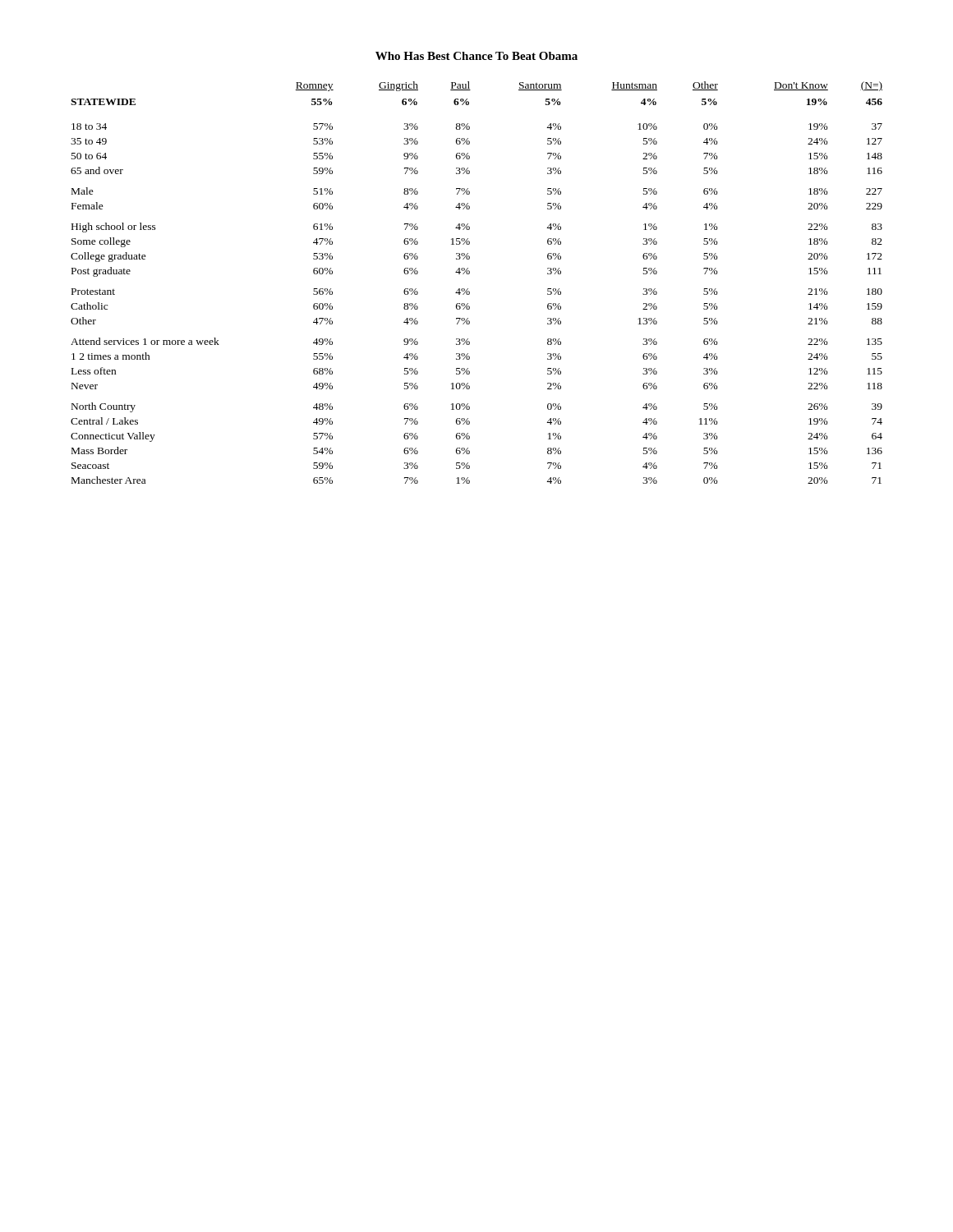The image size is (953, 1232).
Task: Click a table
Action: click(476, 283)
